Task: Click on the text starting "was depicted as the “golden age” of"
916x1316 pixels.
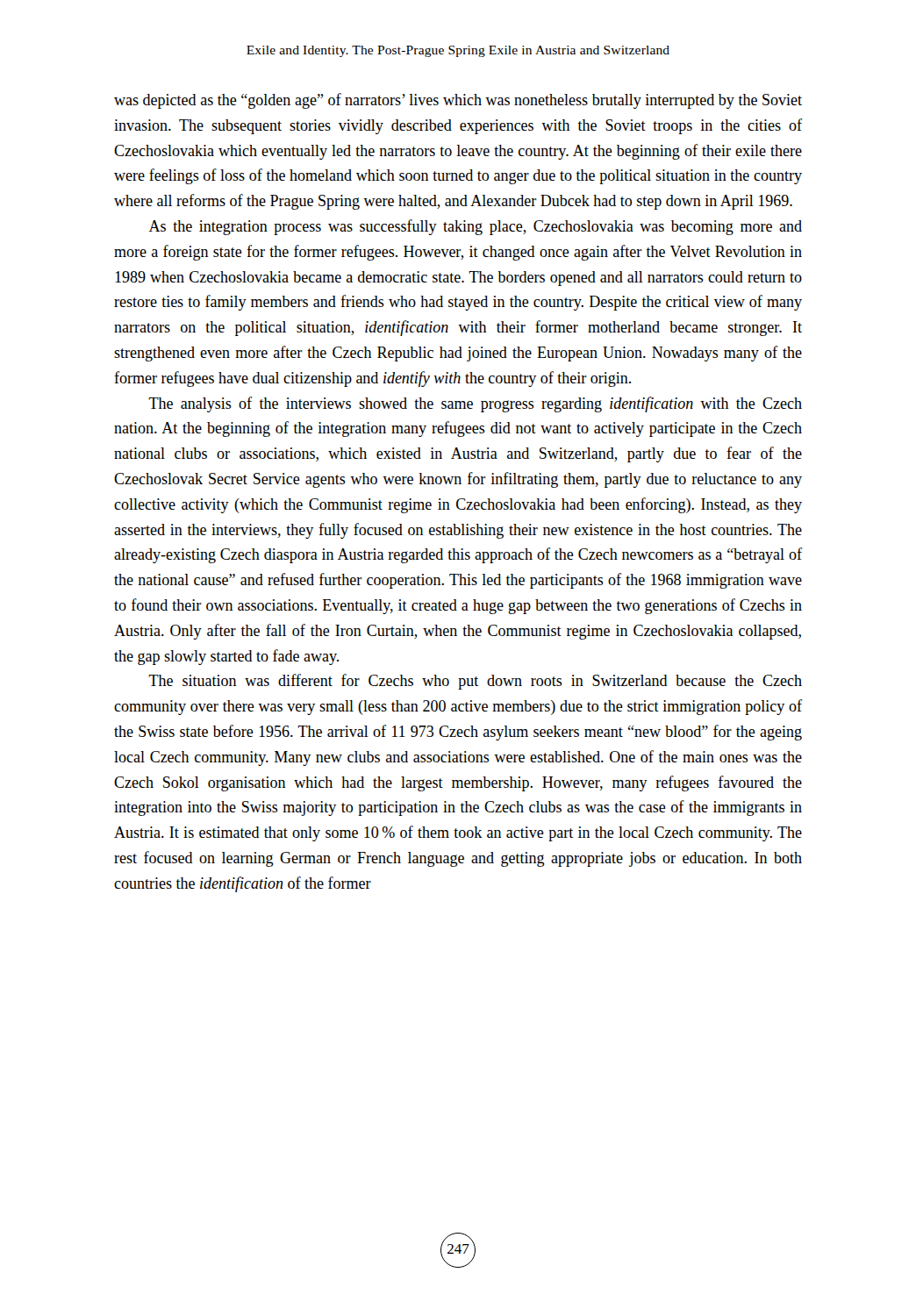Action: (x=458, y=151)
